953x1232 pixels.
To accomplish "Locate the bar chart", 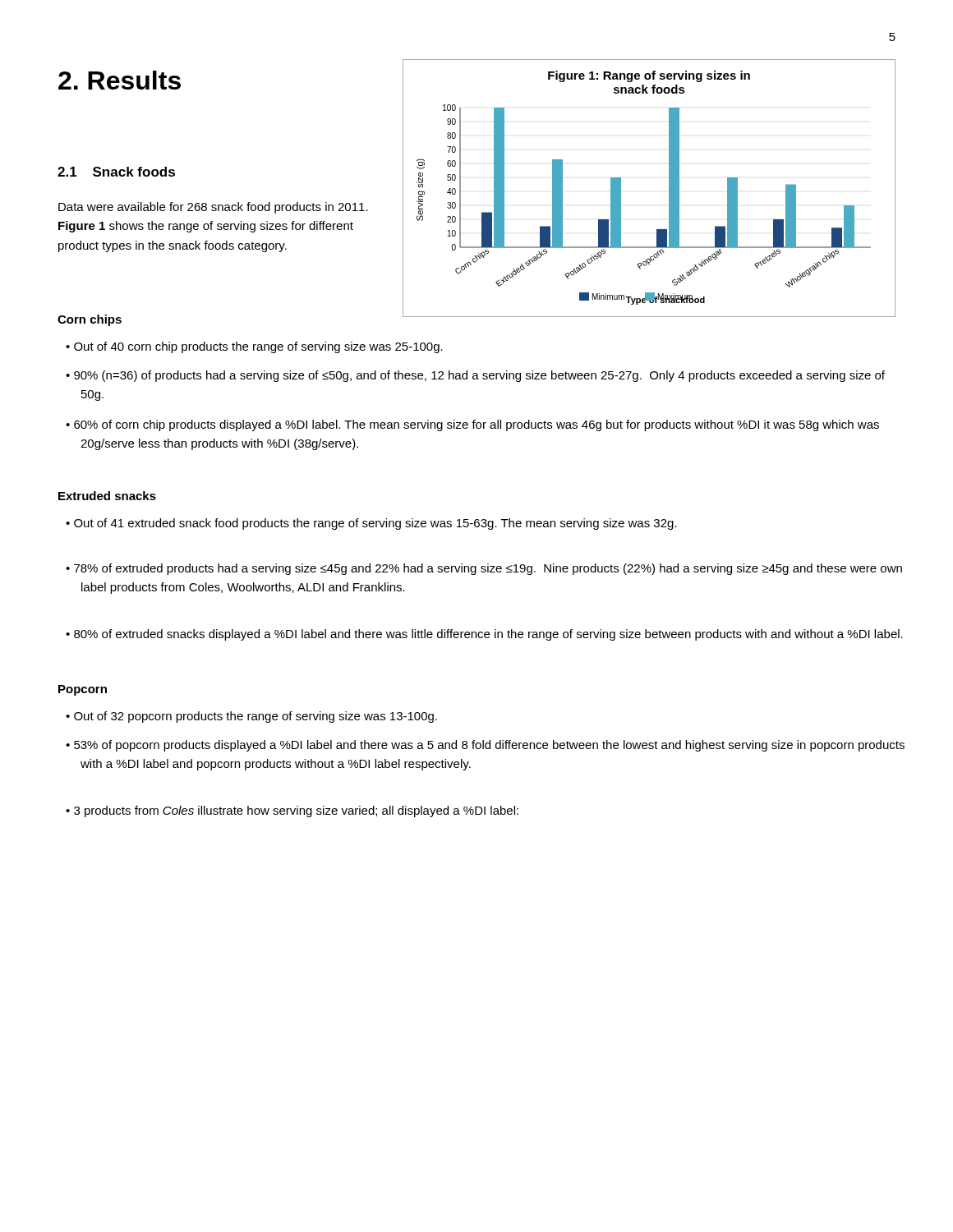I will pyautogui.click(x=649, y=188).
